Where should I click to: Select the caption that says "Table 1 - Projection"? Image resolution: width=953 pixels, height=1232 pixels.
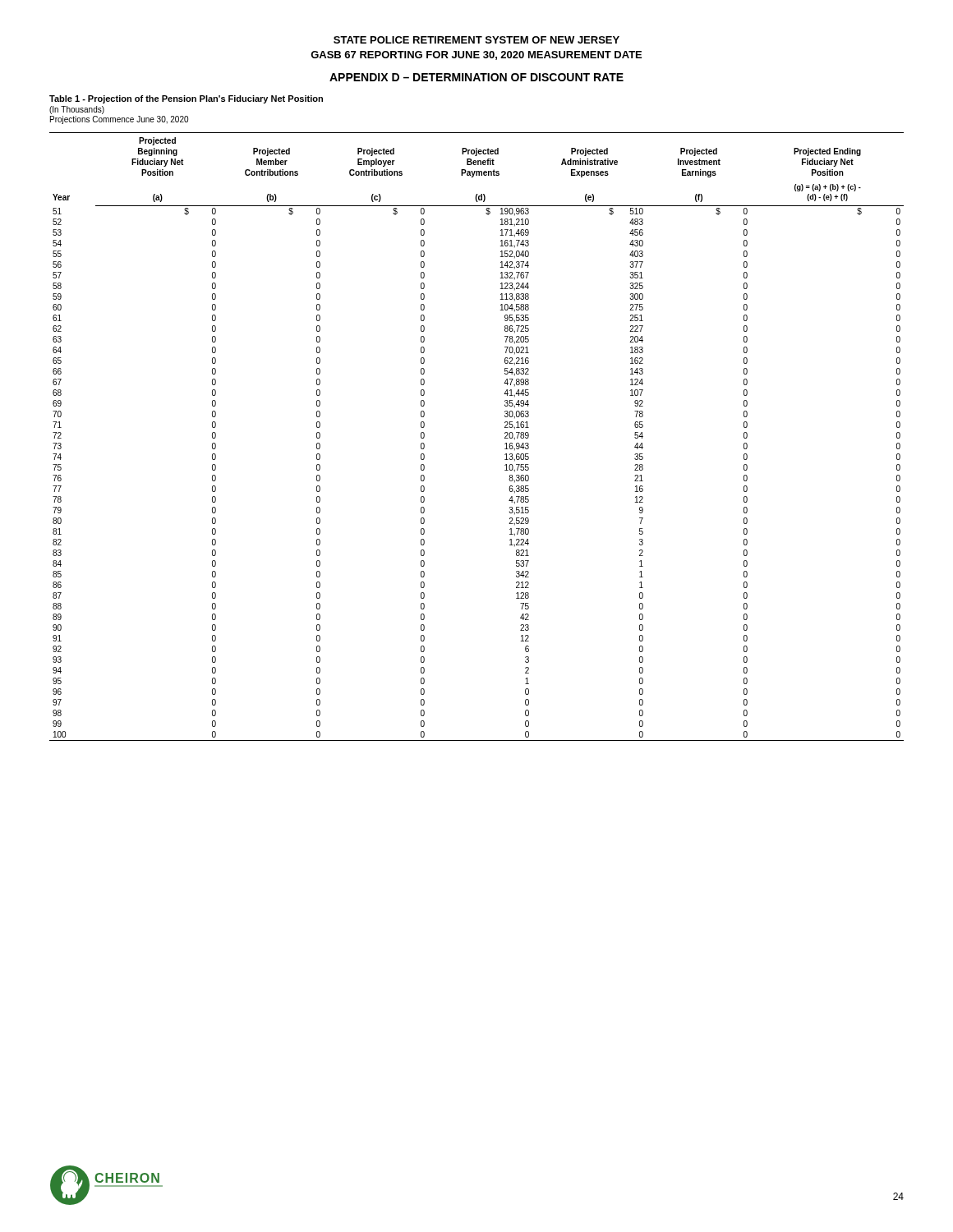[186, 99]
